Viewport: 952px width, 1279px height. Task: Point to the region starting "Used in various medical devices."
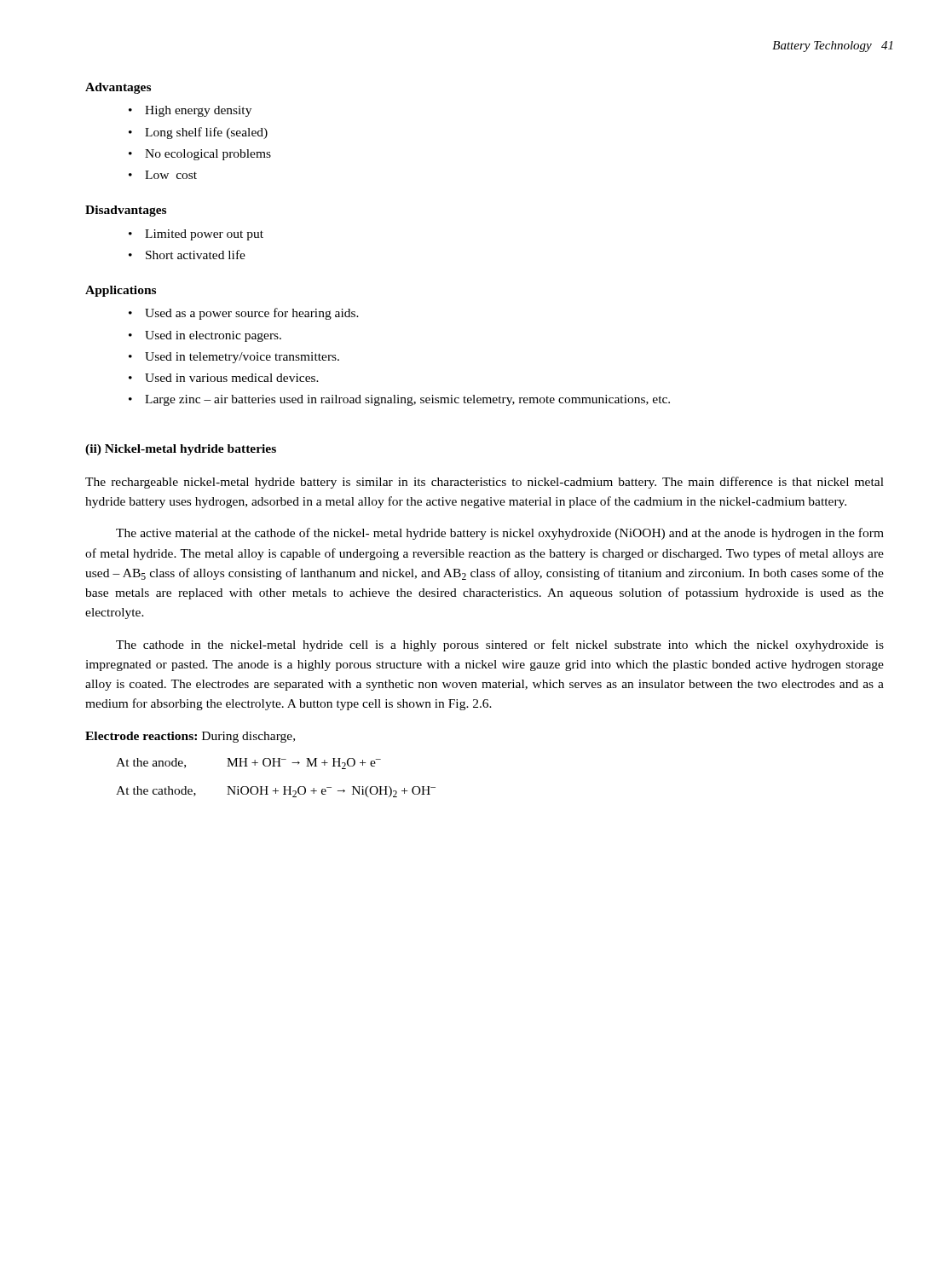point(232,377)
